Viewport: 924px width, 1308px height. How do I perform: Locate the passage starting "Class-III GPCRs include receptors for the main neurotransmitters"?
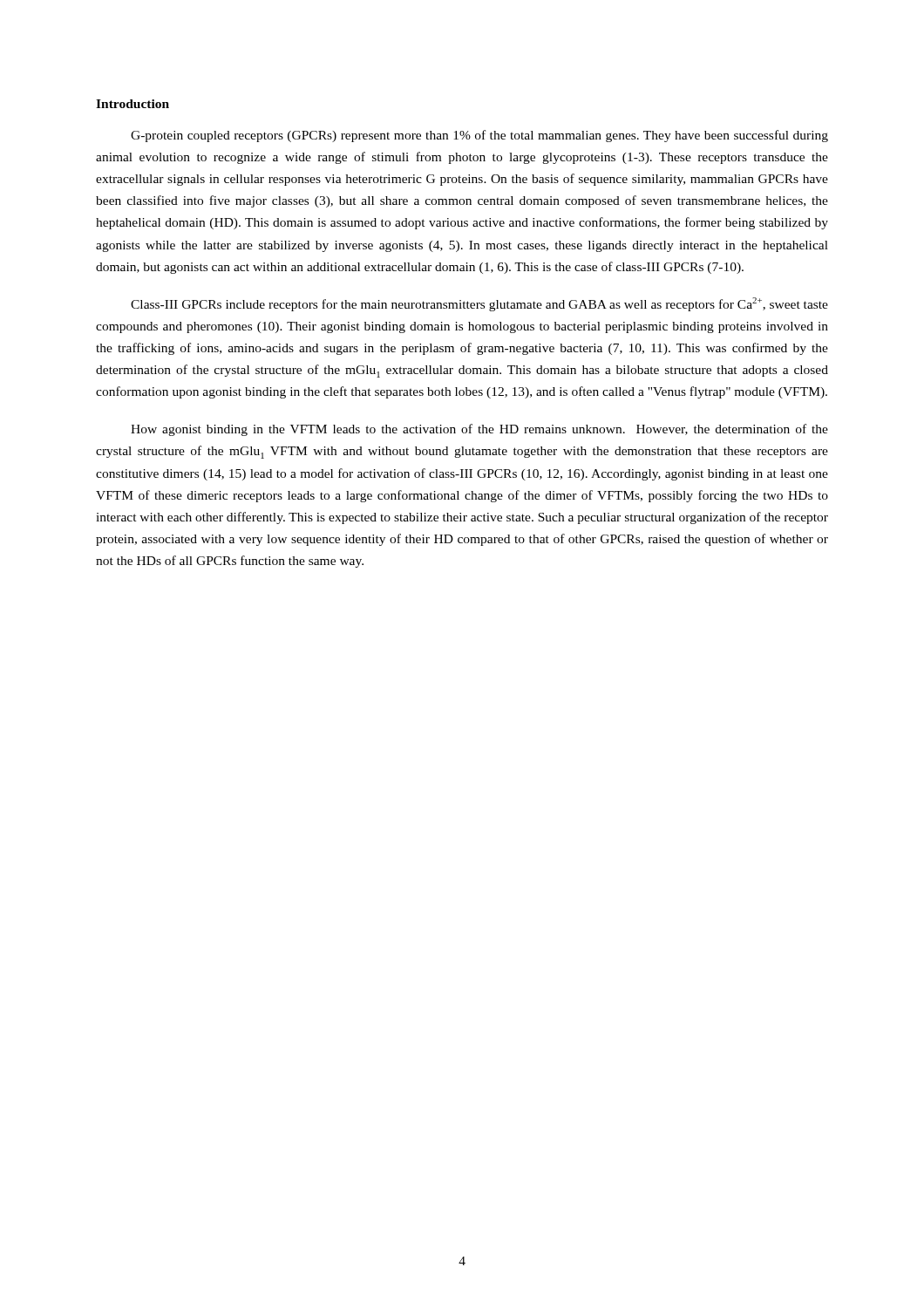pyautogui.click(x=462, y=347)
